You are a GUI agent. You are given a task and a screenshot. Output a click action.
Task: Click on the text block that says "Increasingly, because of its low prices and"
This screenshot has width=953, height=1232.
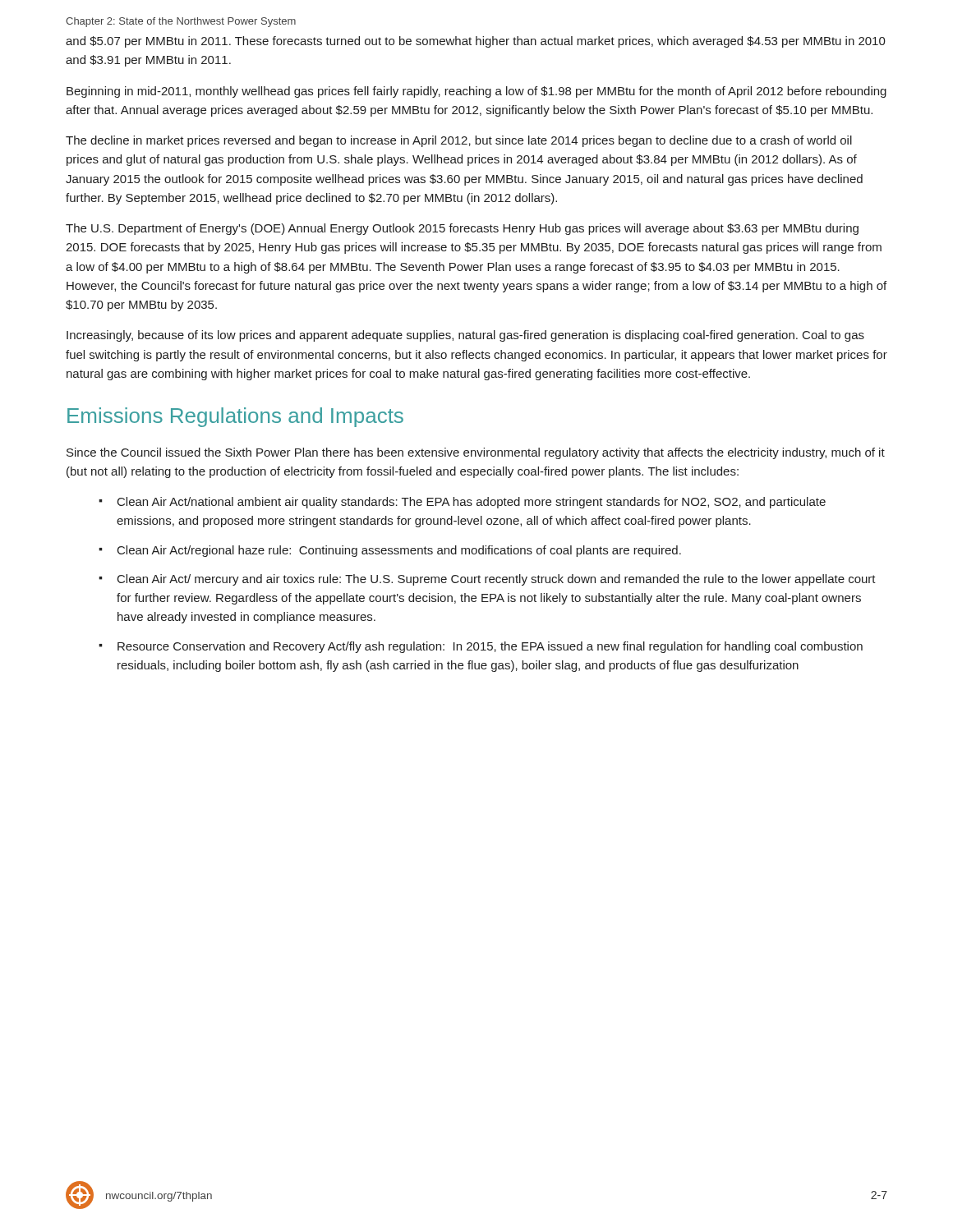coord(476,354)
